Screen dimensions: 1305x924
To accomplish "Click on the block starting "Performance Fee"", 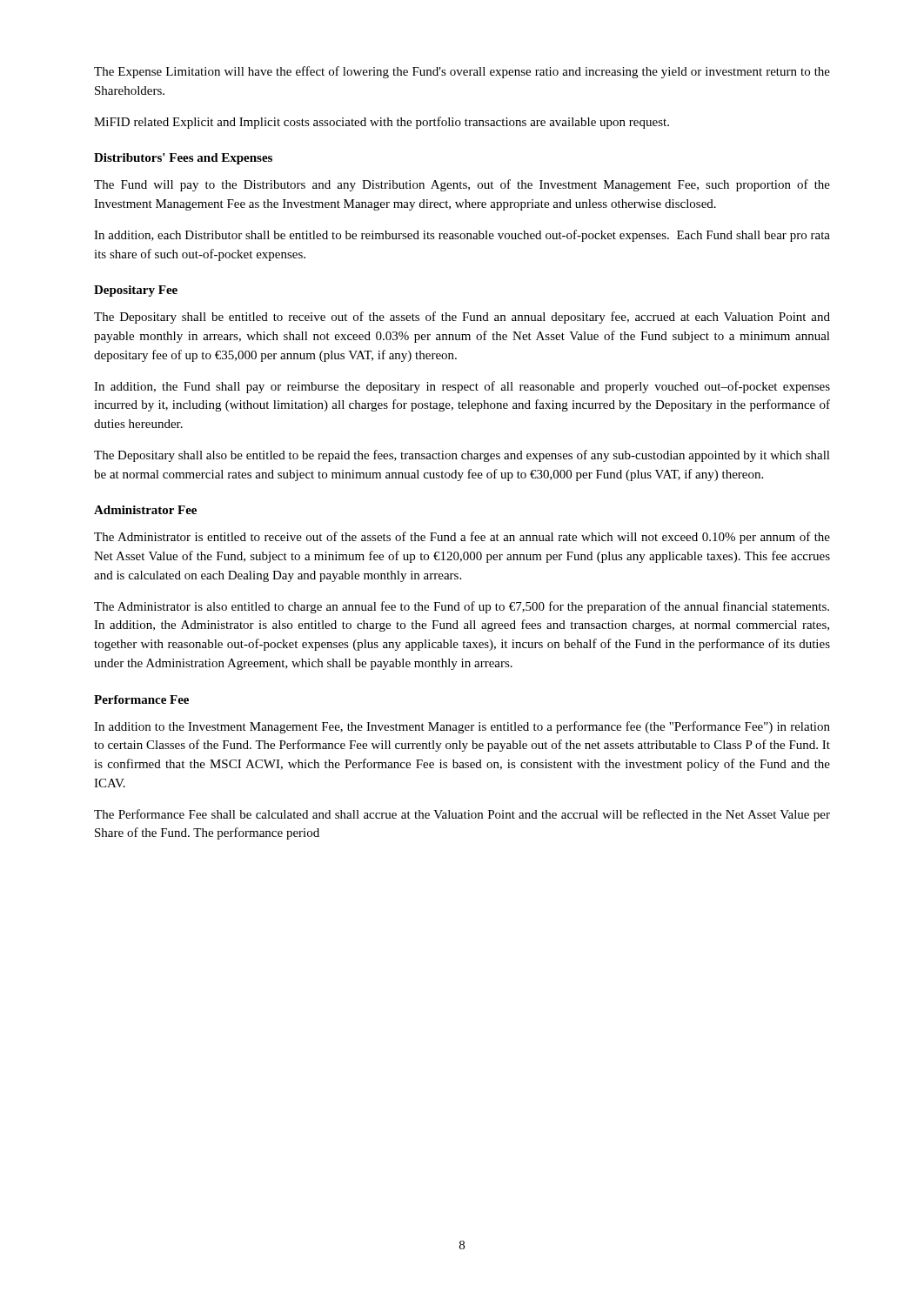I will [x=142, y=699].
